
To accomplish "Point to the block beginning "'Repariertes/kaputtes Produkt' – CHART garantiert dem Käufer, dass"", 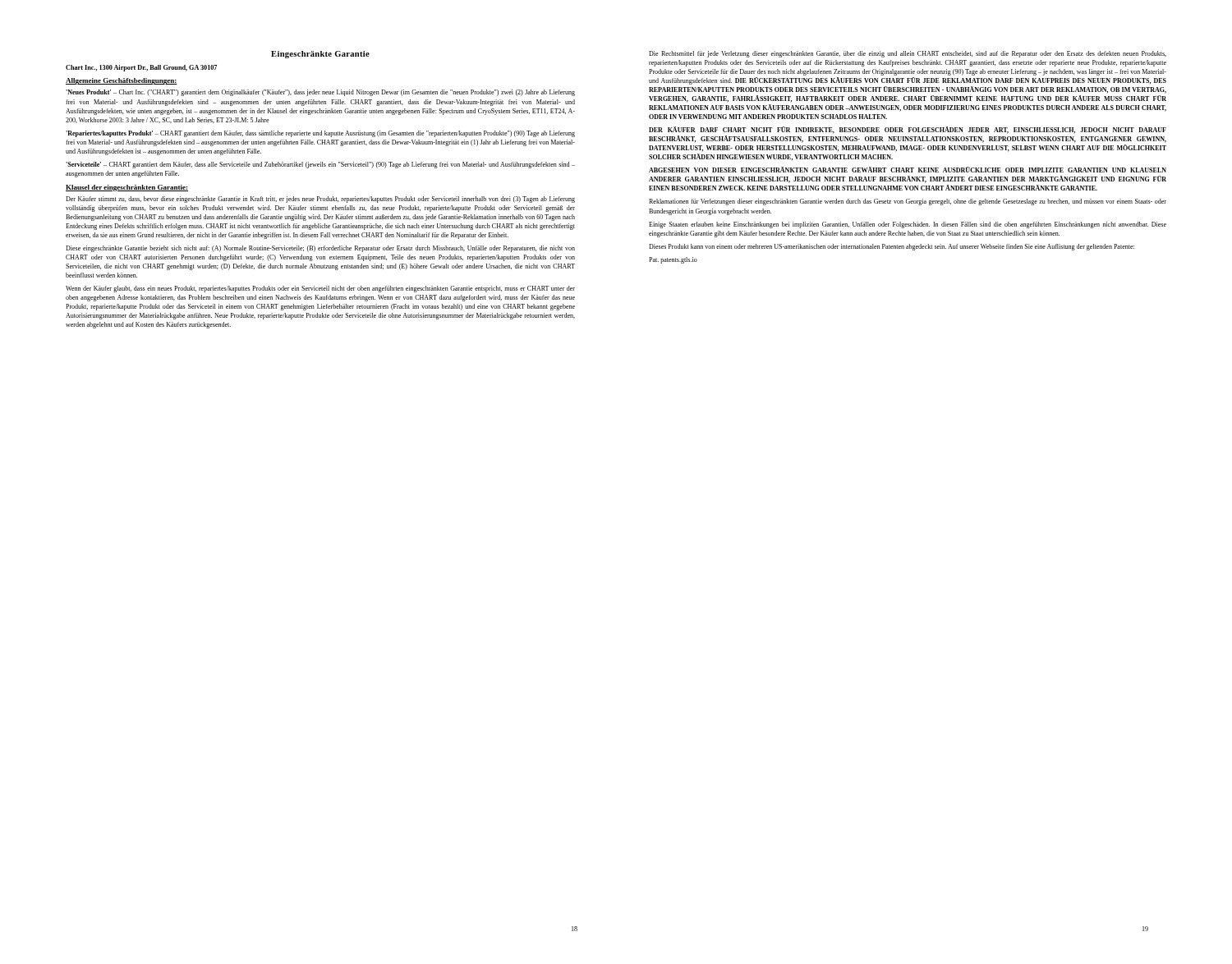I will [320, 142].
